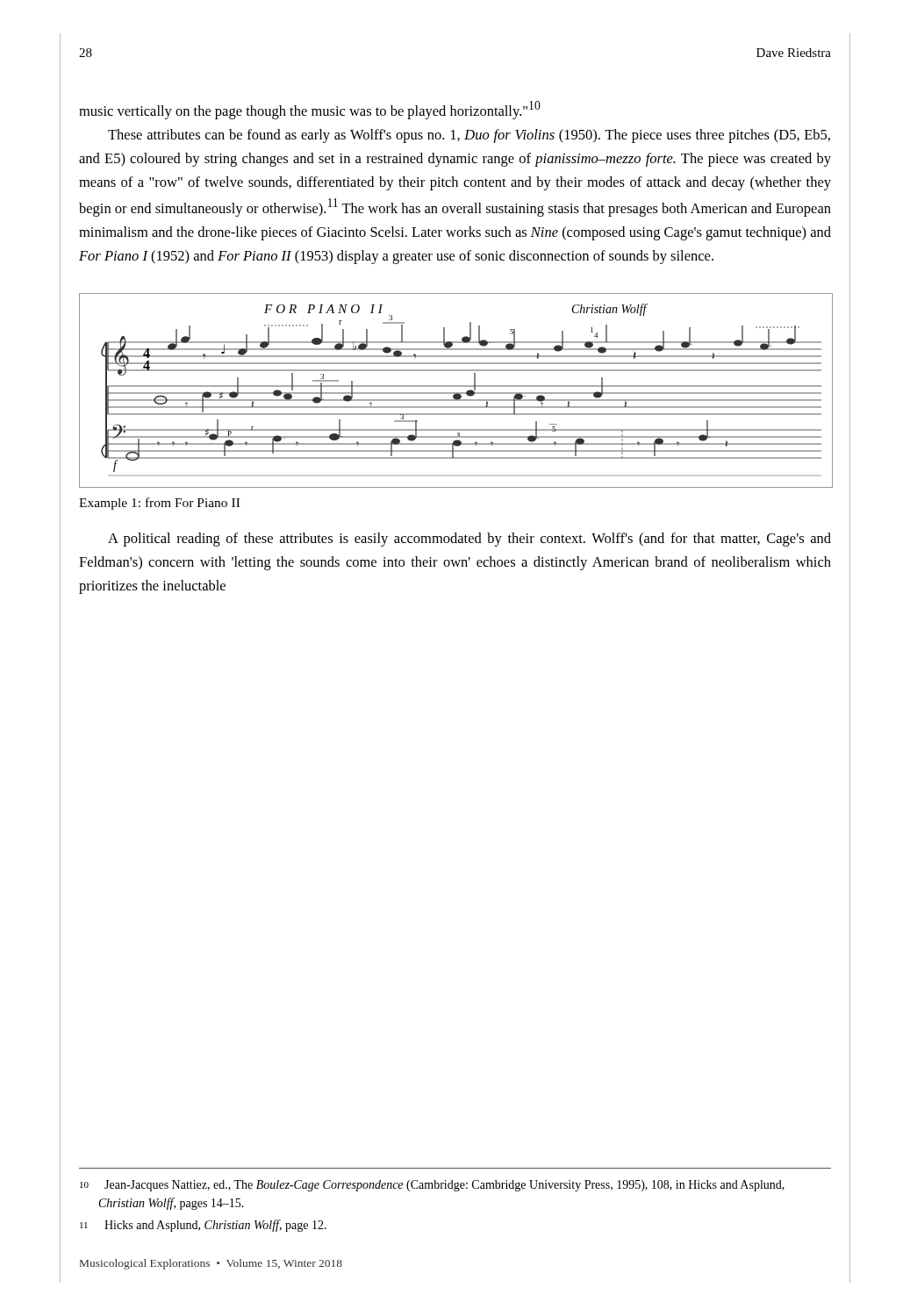Find the passage starting "A political reading of these attributes is"
Screen dimensions: 1316x910
tap(455, 562)
